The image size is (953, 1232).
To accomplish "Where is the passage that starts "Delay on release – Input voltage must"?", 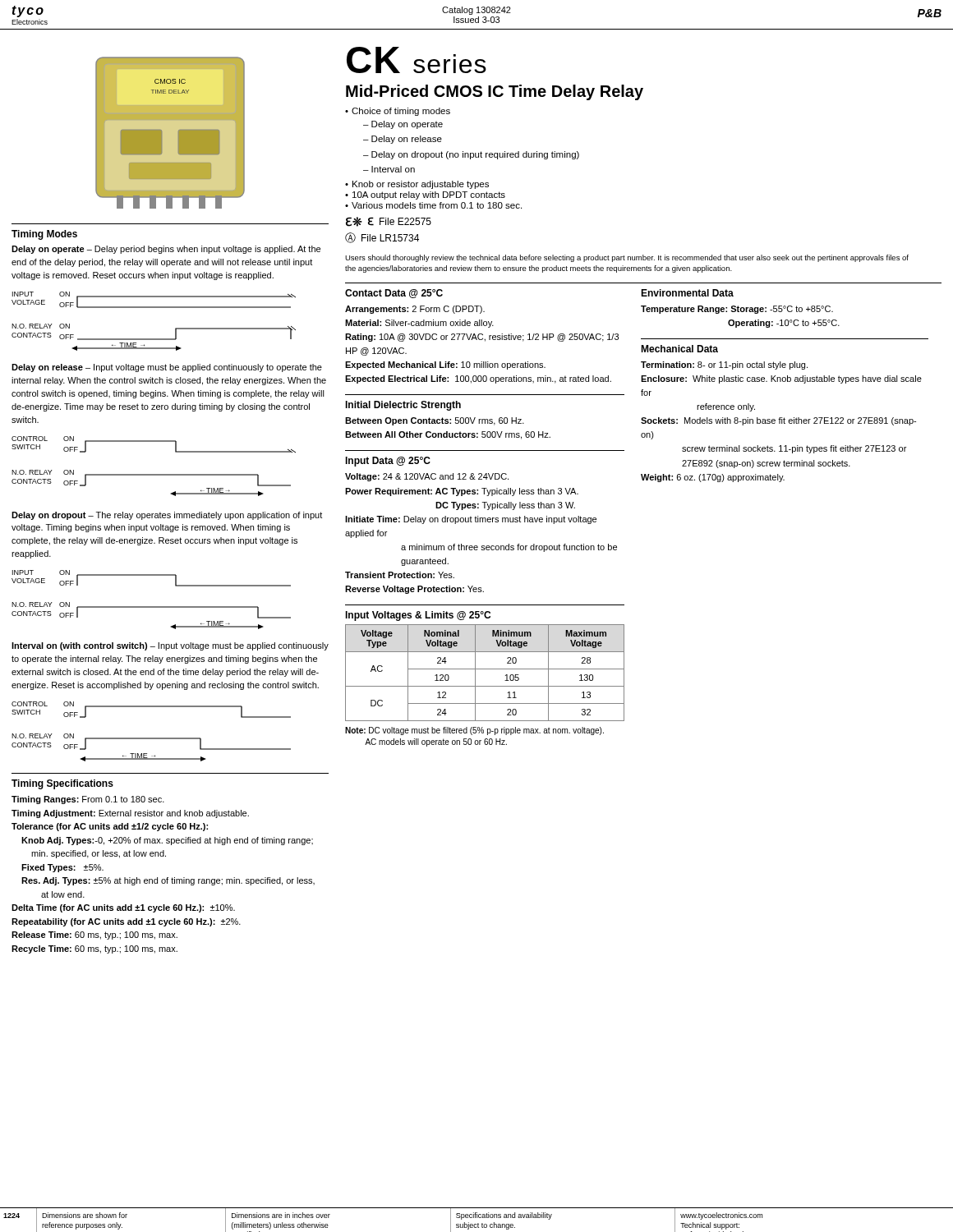I will 169,393.
